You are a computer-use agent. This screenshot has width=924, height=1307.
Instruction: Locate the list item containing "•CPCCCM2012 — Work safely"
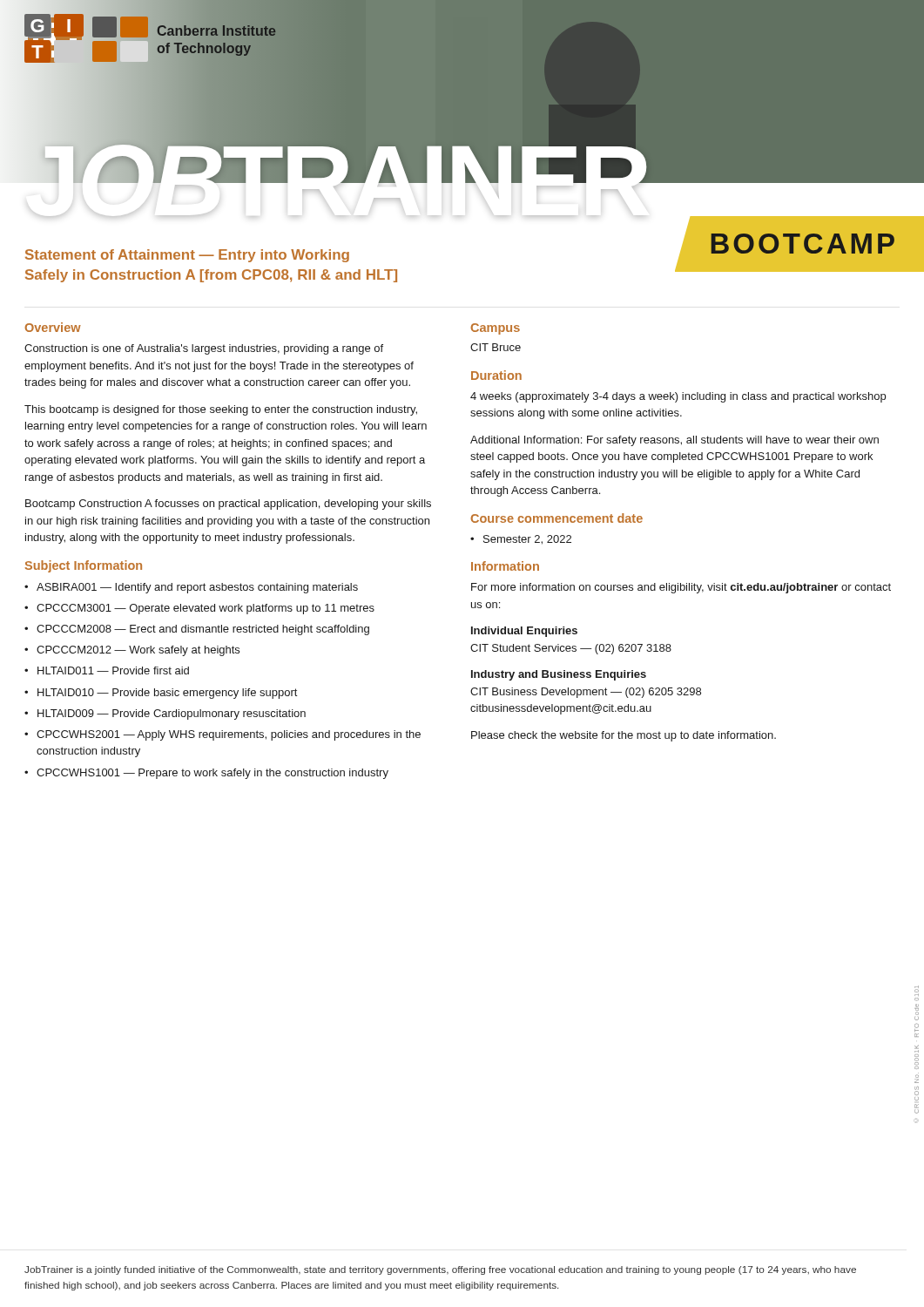132,650
